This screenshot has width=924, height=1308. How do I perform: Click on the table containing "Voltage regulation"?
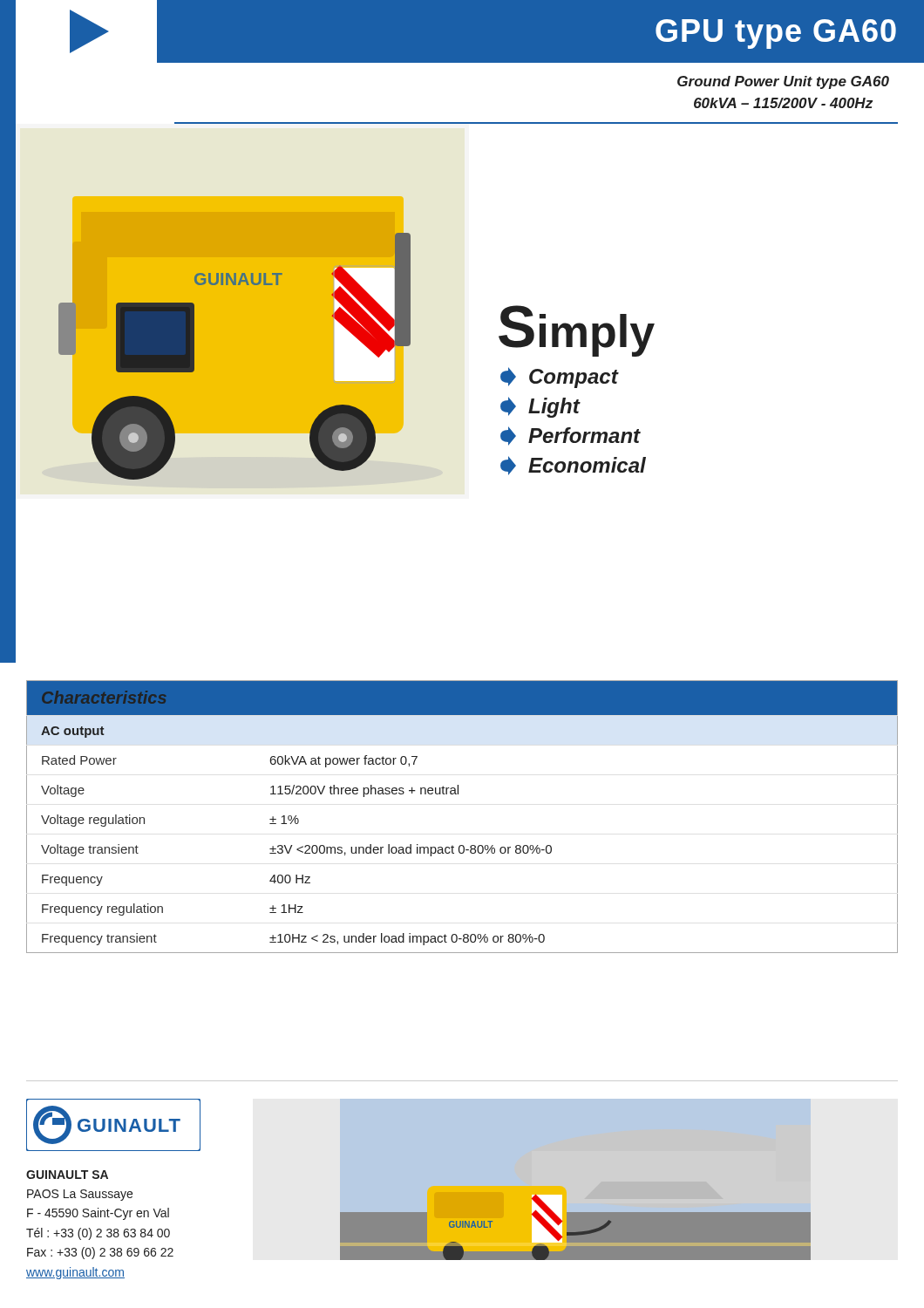462,817
